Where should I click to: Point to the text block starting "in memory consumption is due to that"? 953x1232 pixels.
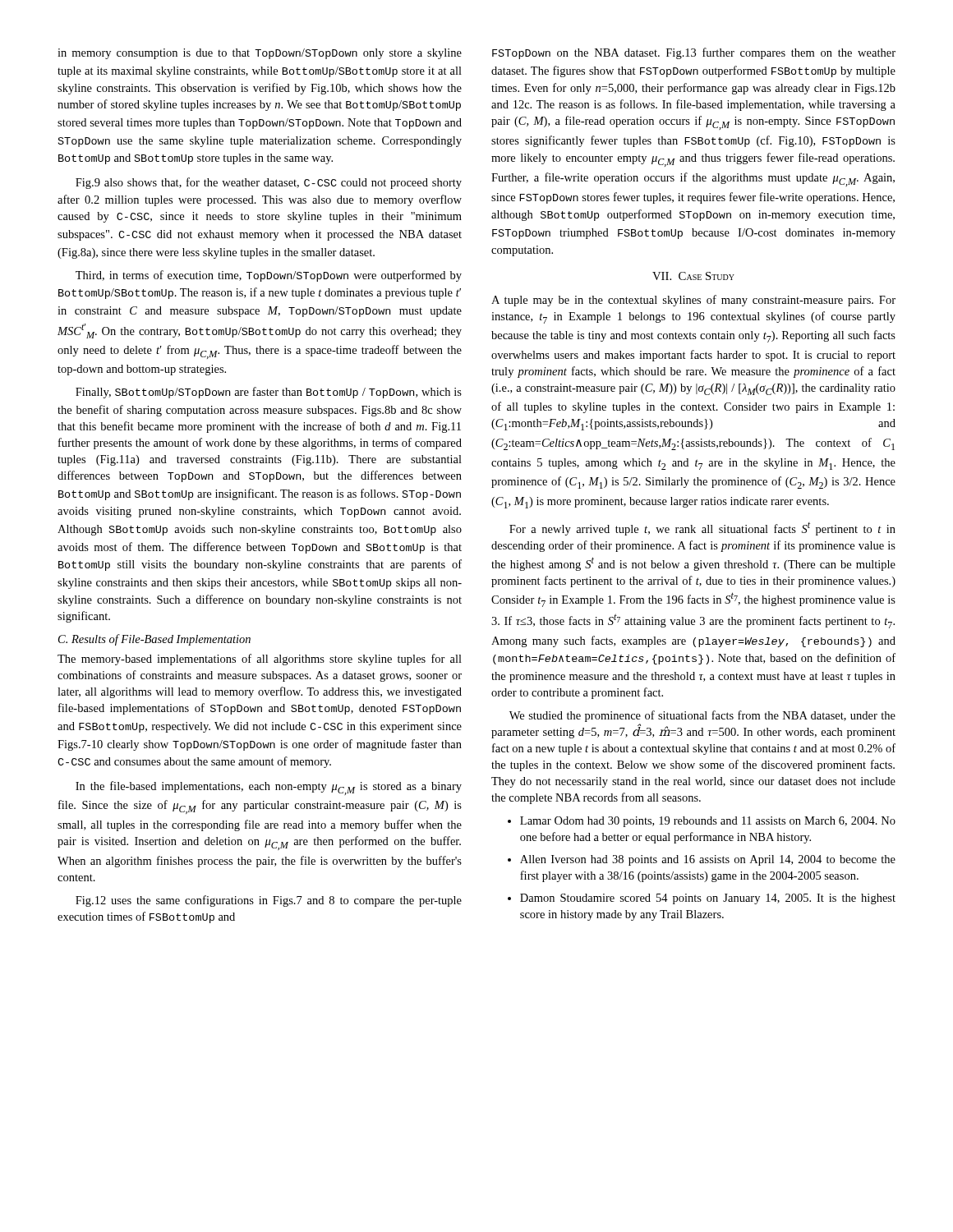[x=260, y=106]
